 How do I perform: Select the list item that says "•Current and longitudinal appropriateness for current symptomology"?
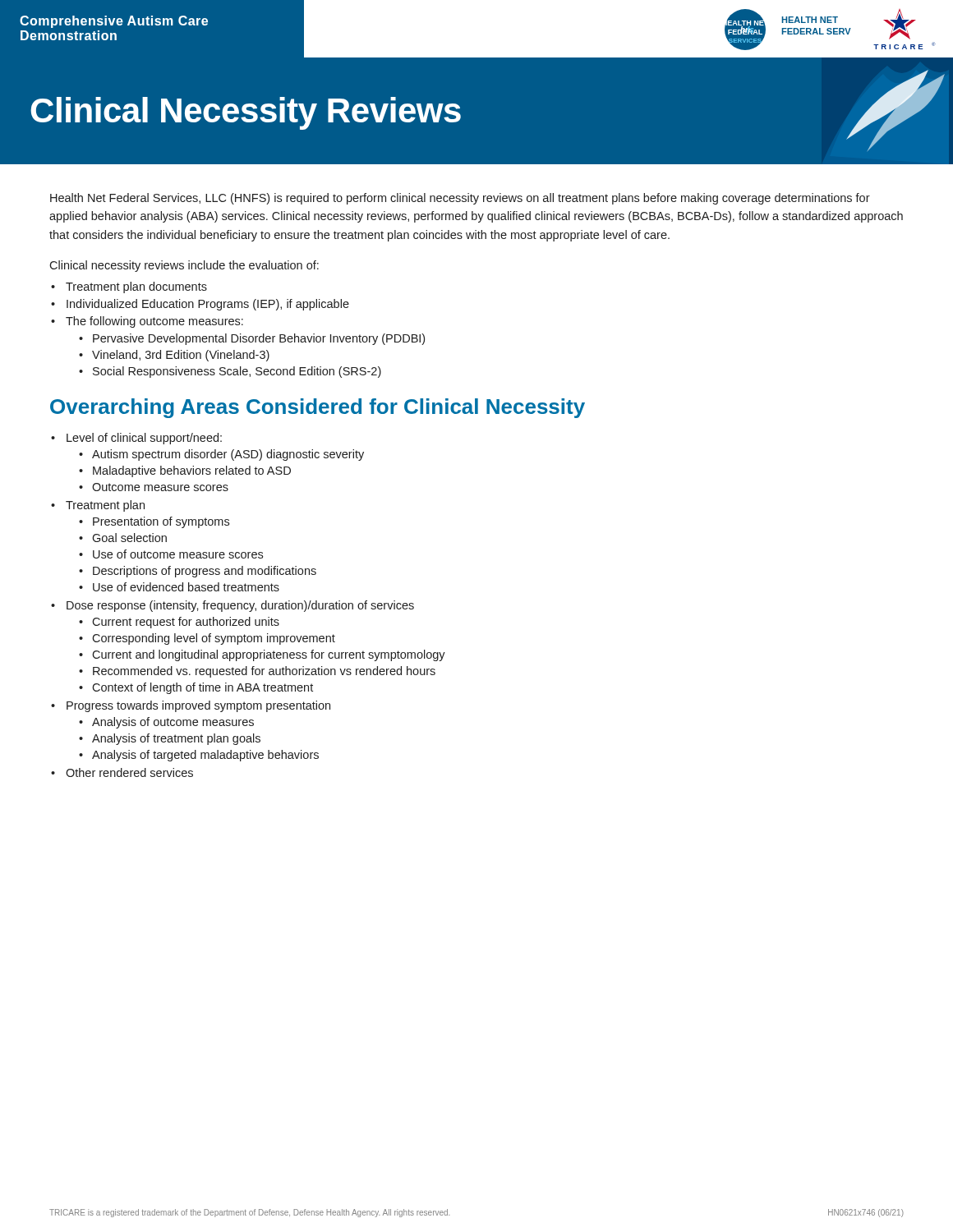262,655
